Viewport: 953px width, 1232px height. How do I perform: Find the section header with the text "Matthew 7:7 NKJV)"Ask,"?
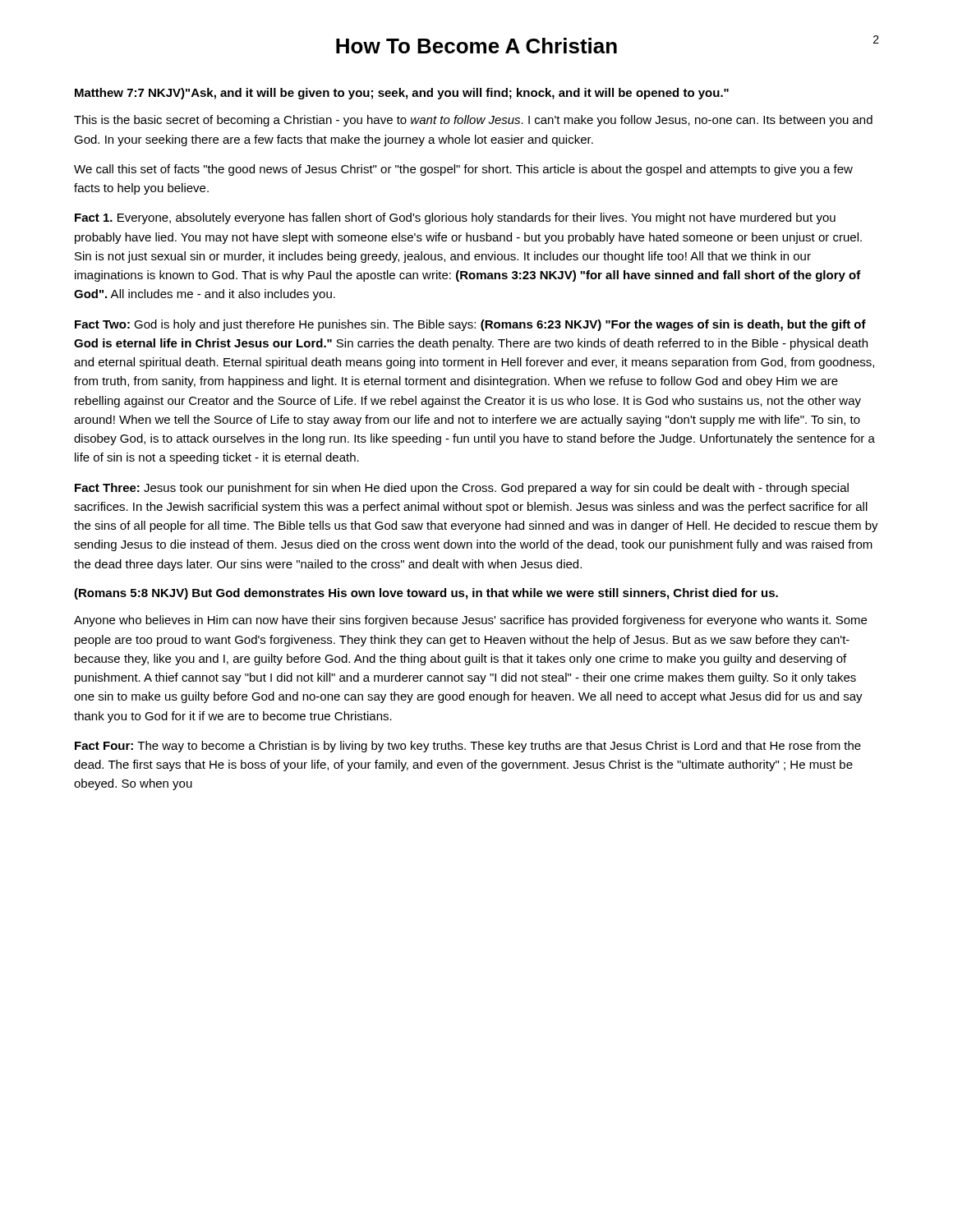(x=402, y=92)
